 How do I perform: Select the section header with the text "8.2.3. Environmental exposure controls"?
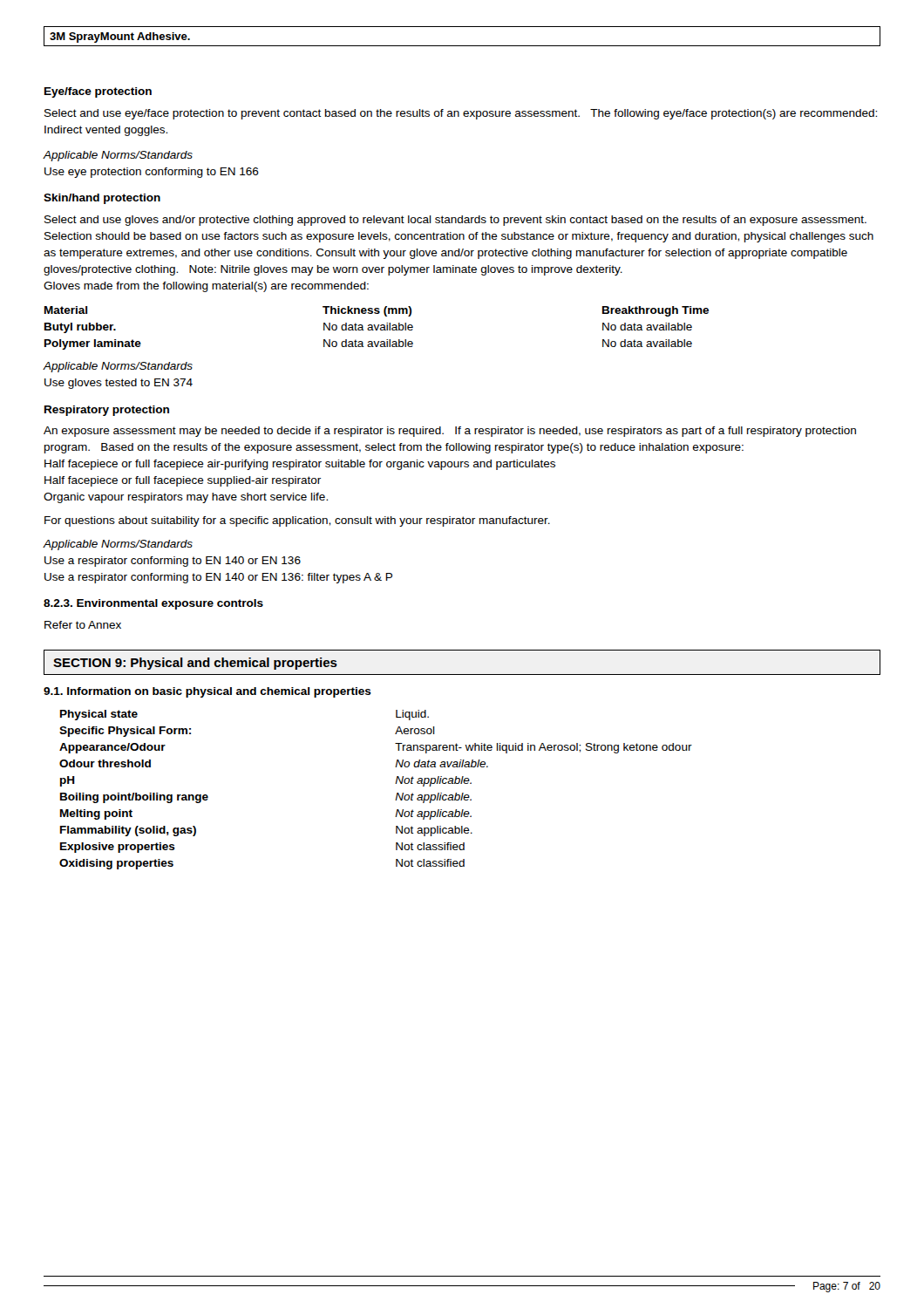click(153, 604)
